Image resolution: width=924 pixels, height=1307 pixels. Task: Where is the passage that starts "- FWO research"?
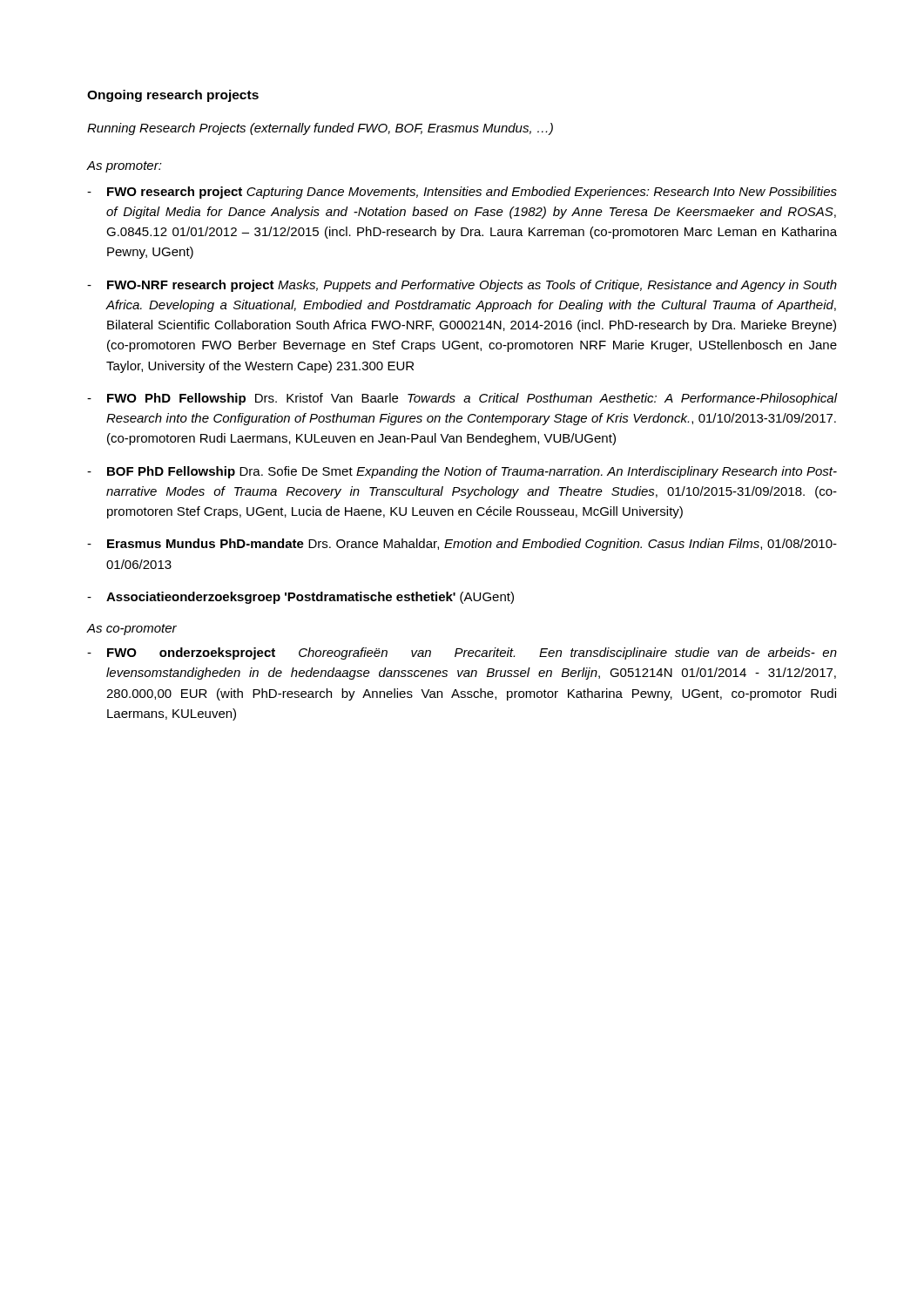pos(462,221)
